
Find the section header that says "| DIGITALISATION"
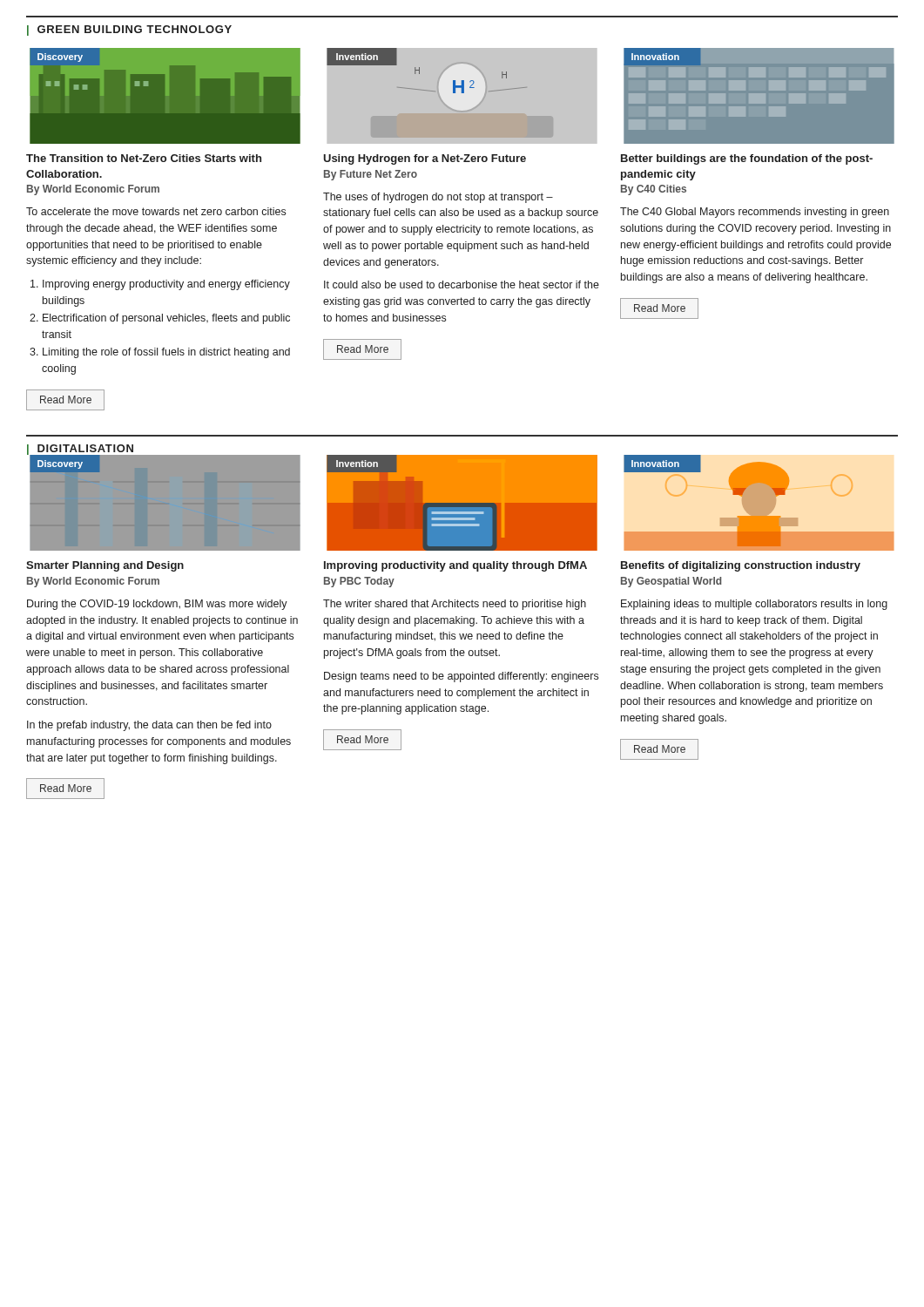click(80, 449)
